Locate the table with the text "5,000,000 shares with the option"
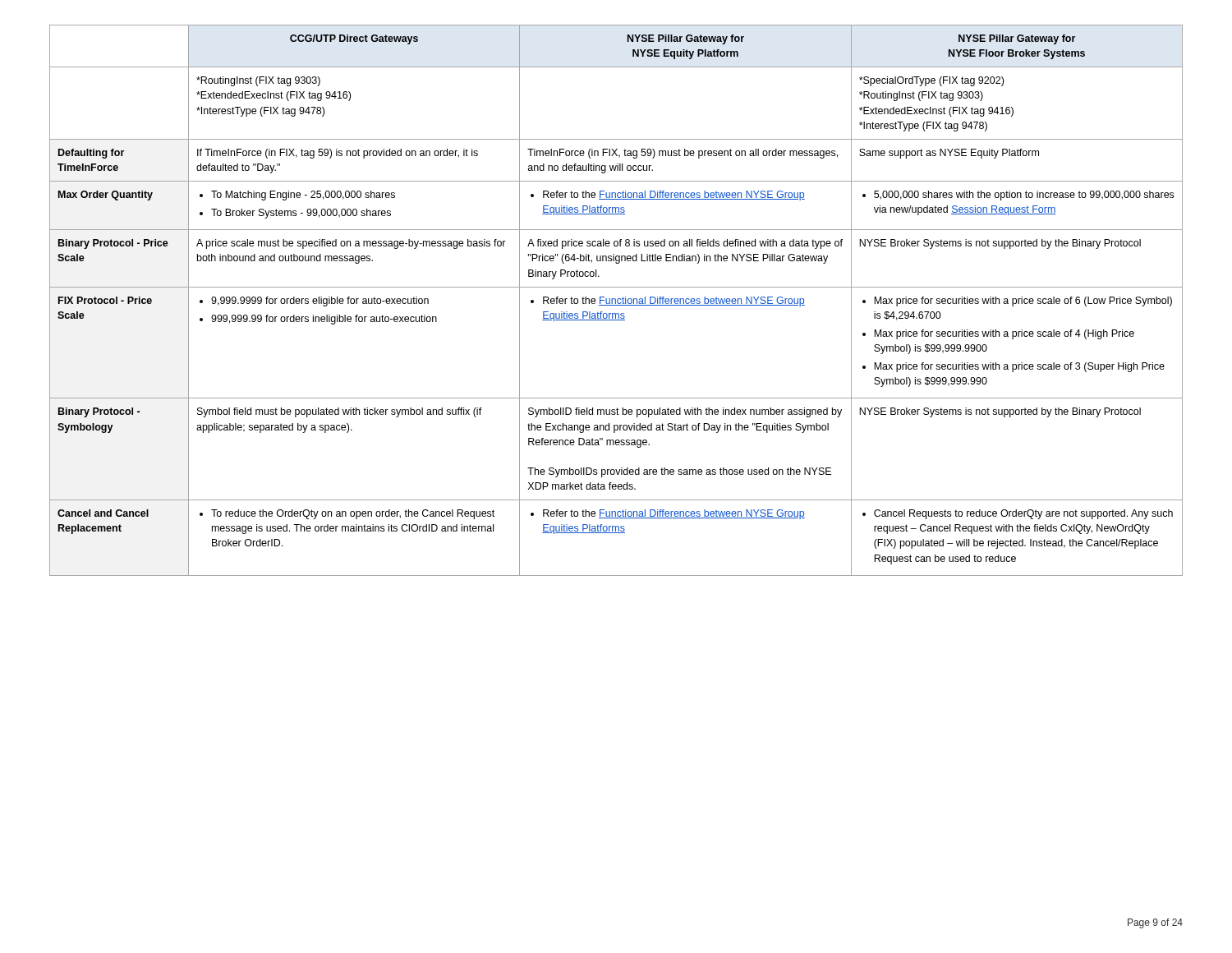Screen dimensions: 953x1232 coord(616,300)
